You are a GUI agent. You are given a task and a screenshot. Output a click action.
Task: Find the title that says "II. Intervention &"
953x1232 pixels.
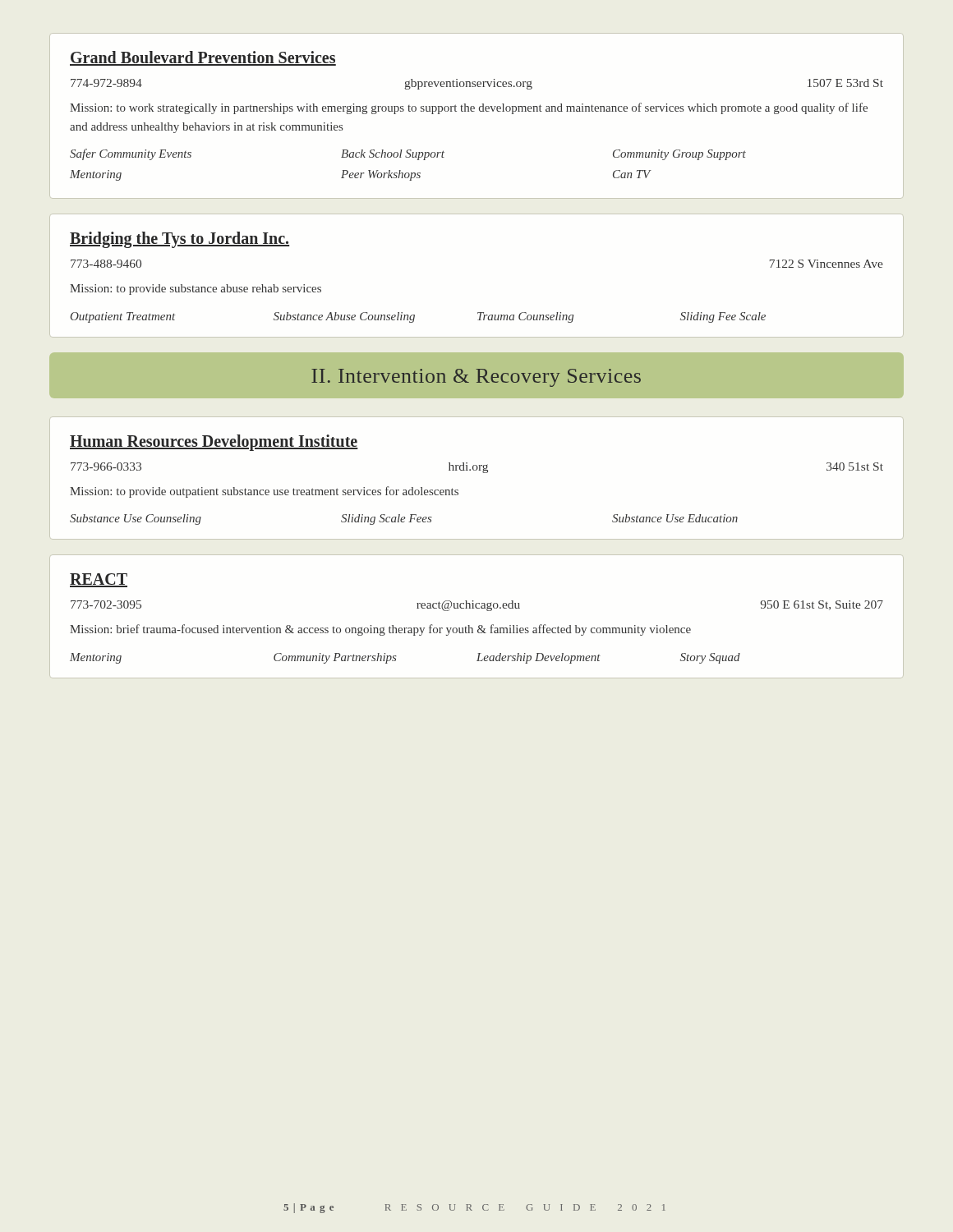pos(476,375)
